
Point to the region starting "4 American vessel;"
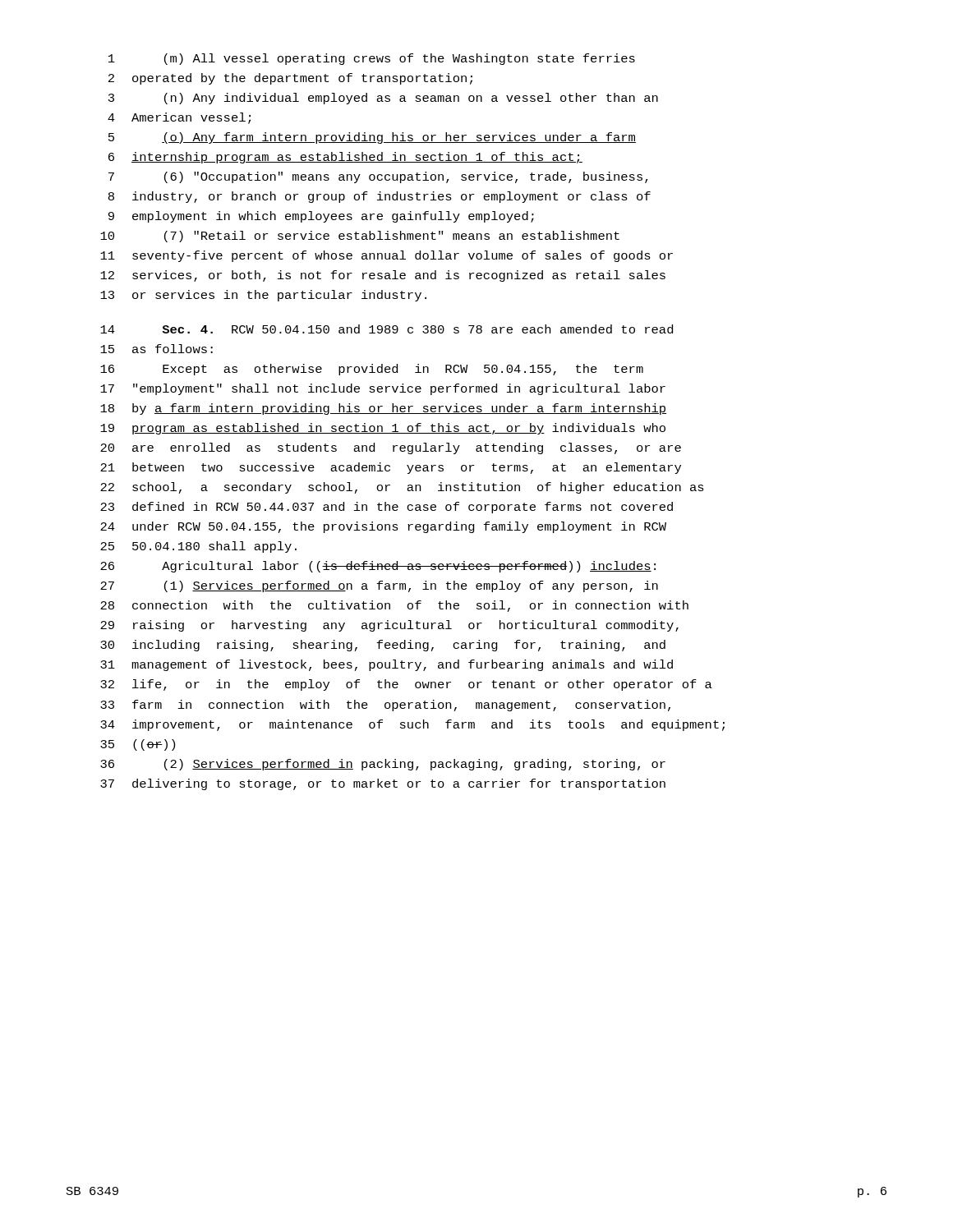(x=179, y=118)
